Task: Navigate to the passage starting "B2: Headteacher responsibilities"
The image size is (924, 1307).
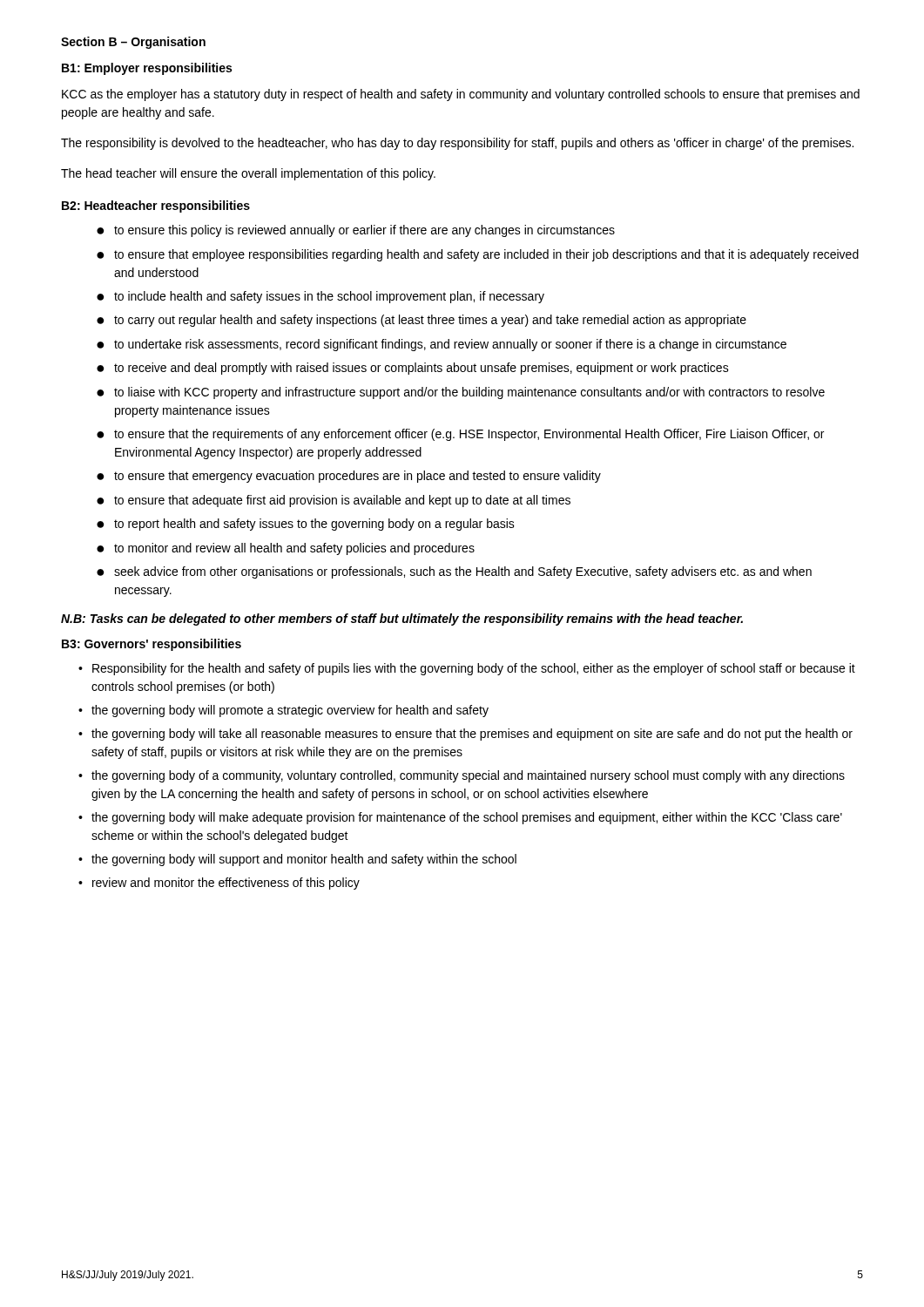Action: pyautogui.click(x=156, y=206)
